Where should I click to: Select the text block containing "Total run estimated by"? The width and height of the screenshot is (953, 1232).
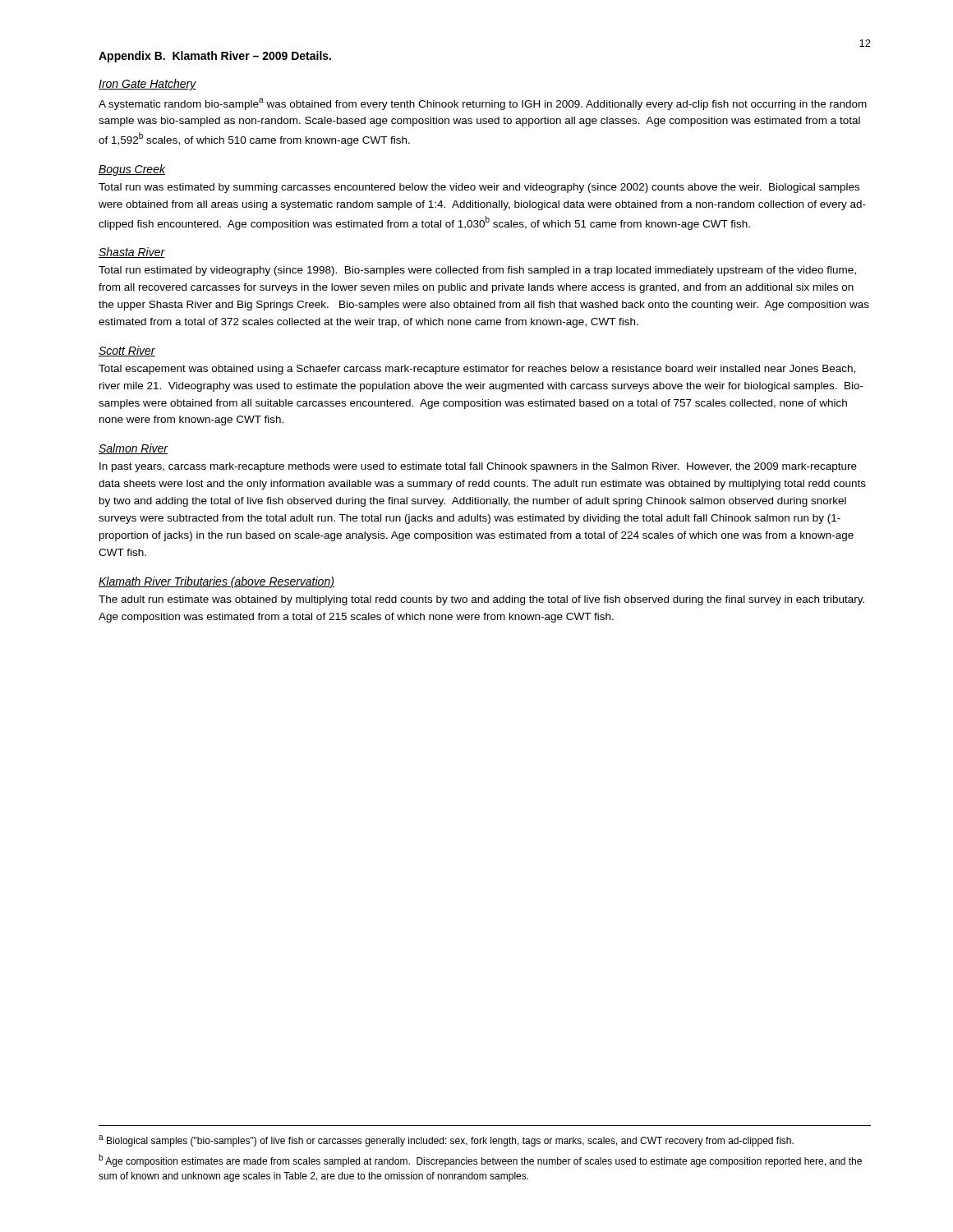coord(484,296)
